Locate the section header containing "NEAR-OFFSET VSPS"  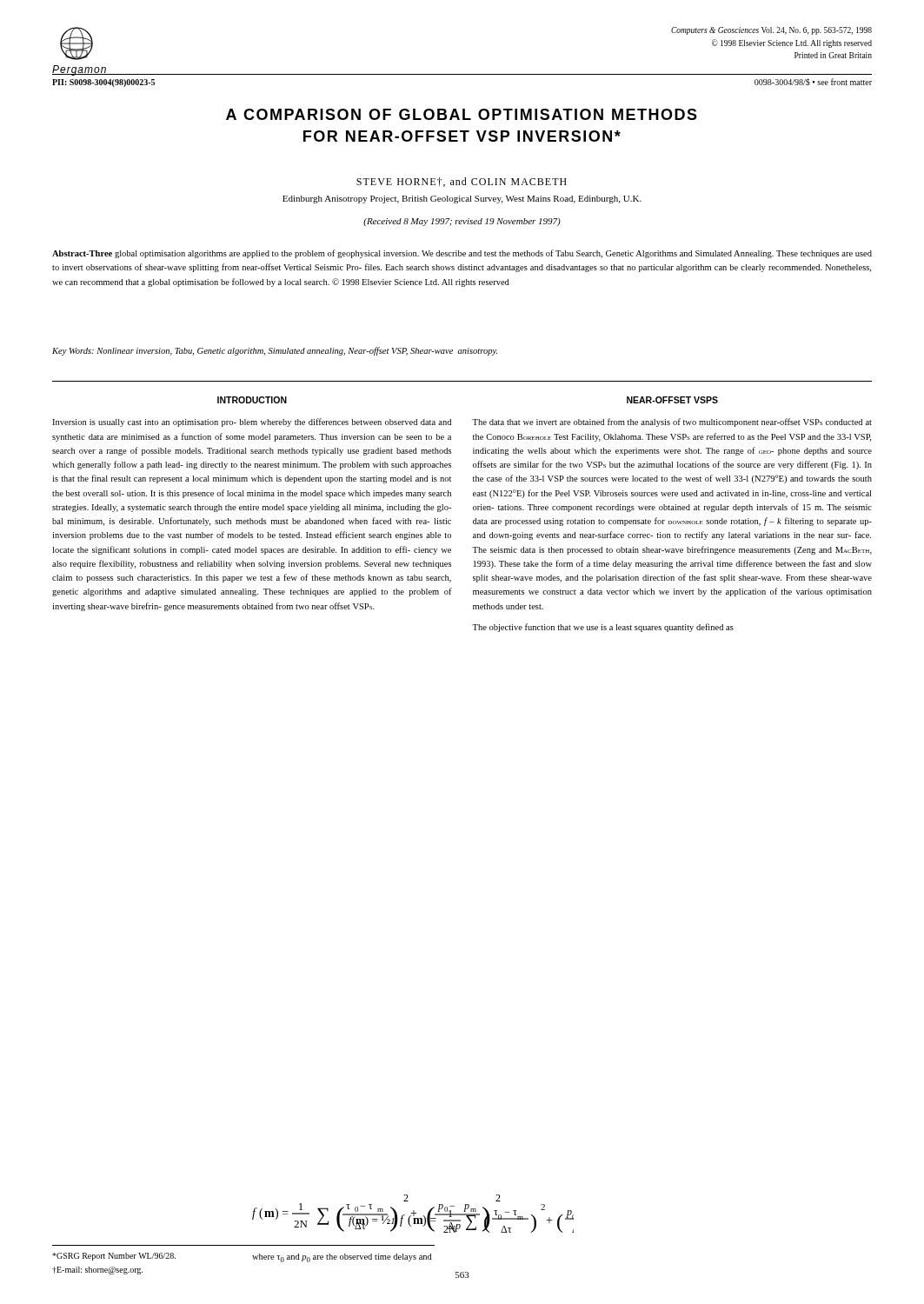672,400
